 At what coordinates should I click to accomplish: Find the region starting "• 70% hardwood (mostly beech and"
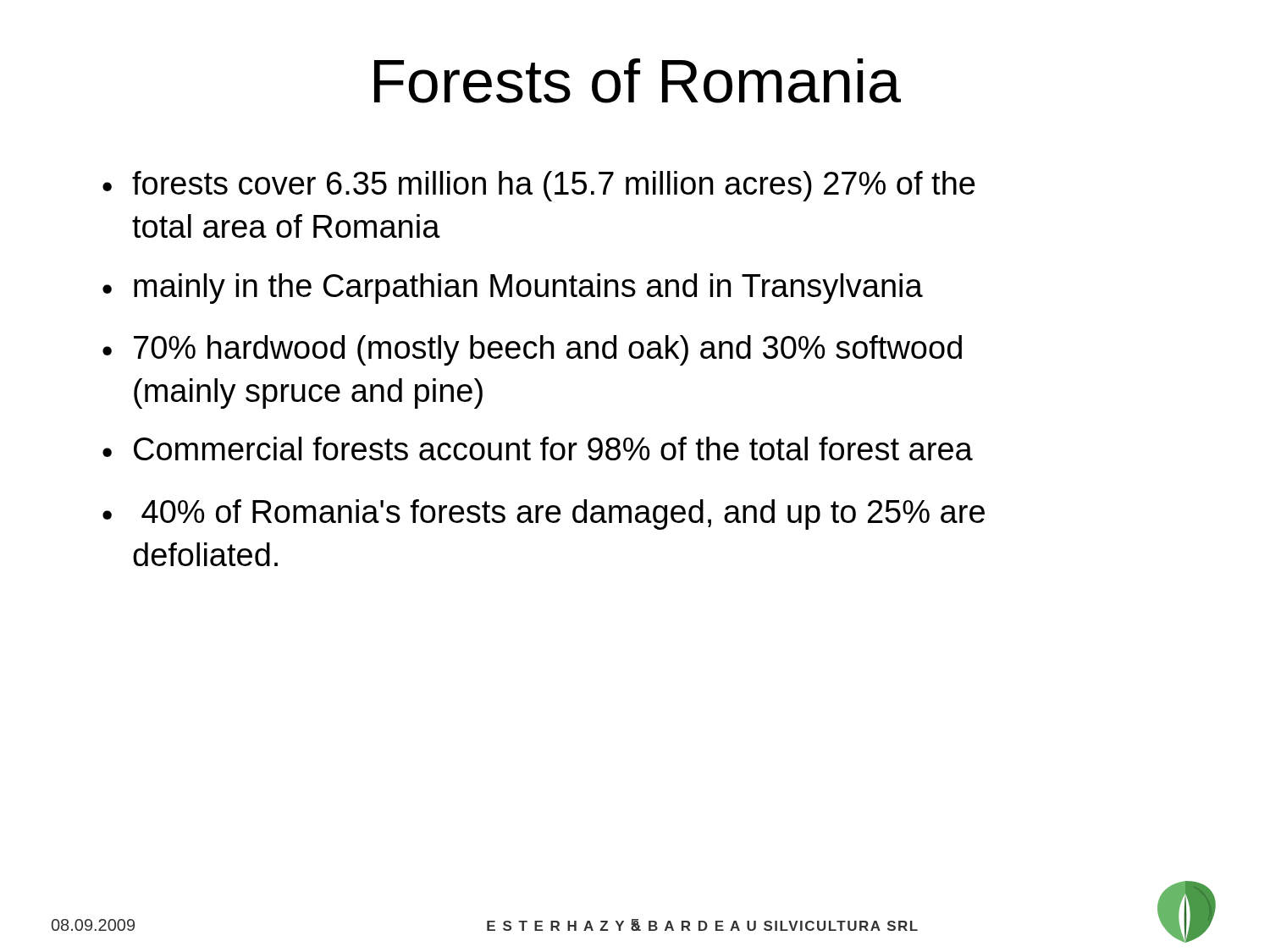[635, 370]
